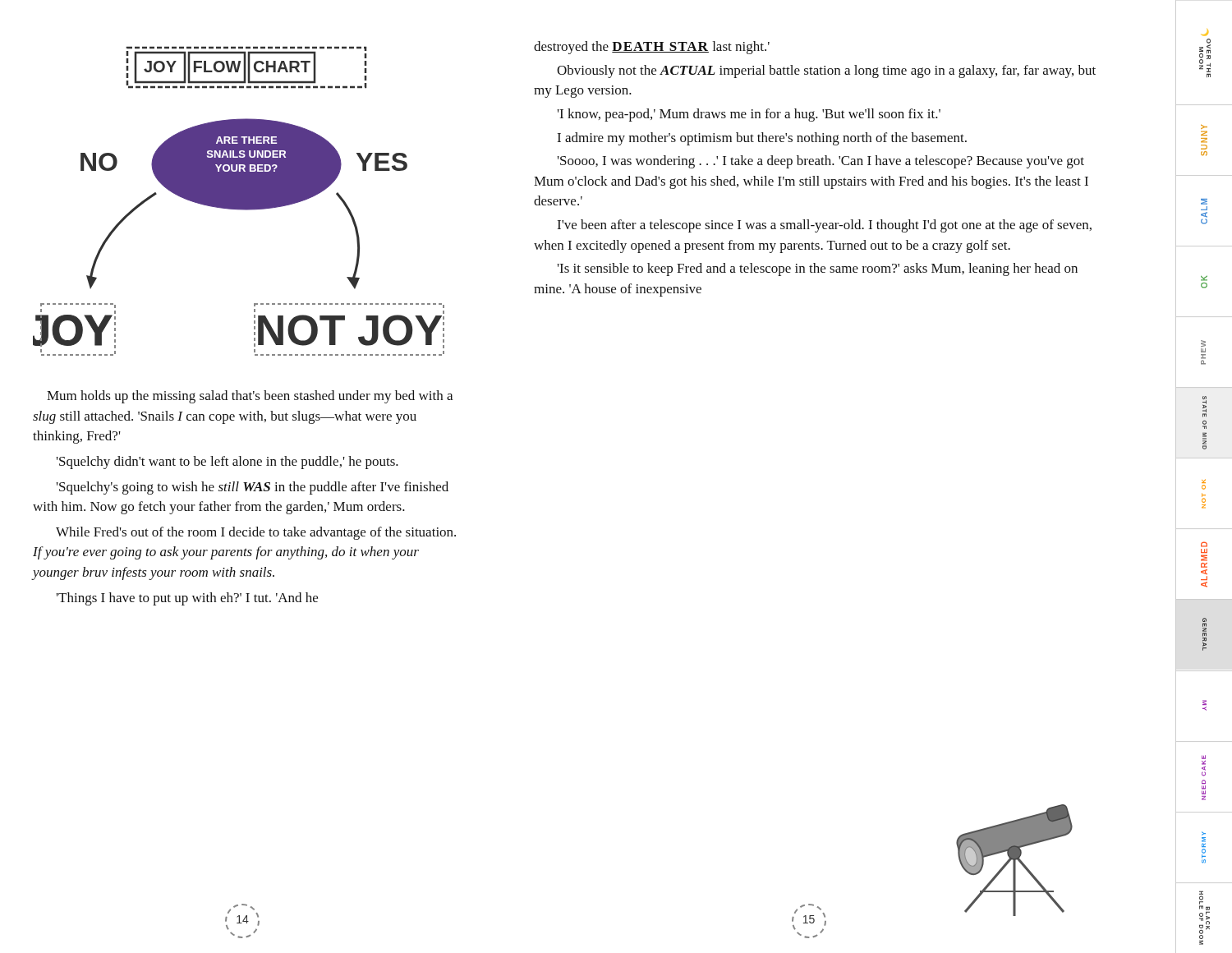Image resolution: width=1232 pixels, height=953 pixels.
Task: Click on the text block that says "'Things I have to put up with eh?'"
Action: click(x=187, y=597)
